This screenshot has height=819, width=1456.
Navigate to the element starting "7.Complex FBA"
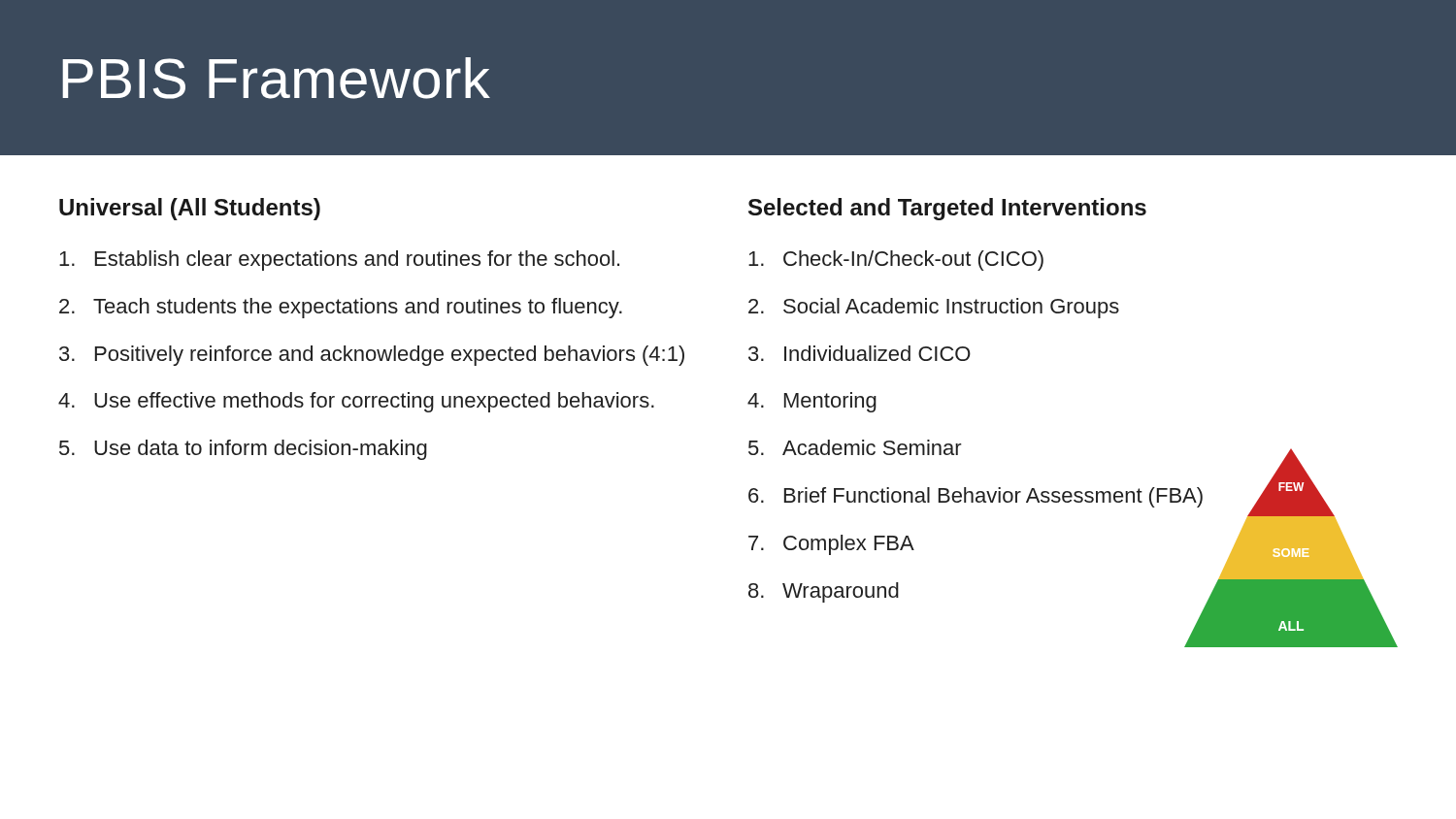(x=836, y=543)
